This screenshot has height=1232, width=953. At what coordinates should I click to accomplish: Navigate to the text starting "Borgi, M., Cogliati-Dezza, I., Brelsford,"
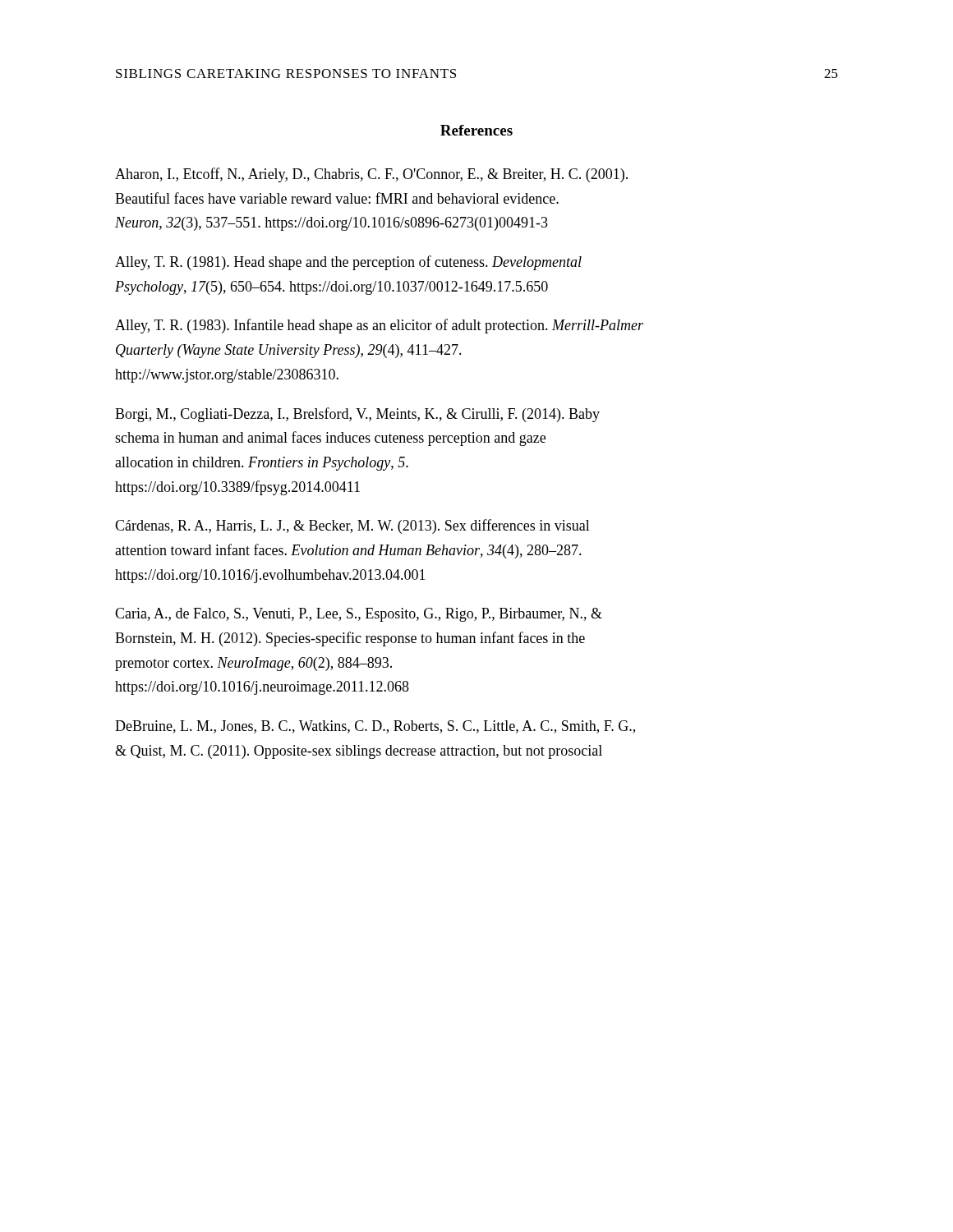pos(476,451)
